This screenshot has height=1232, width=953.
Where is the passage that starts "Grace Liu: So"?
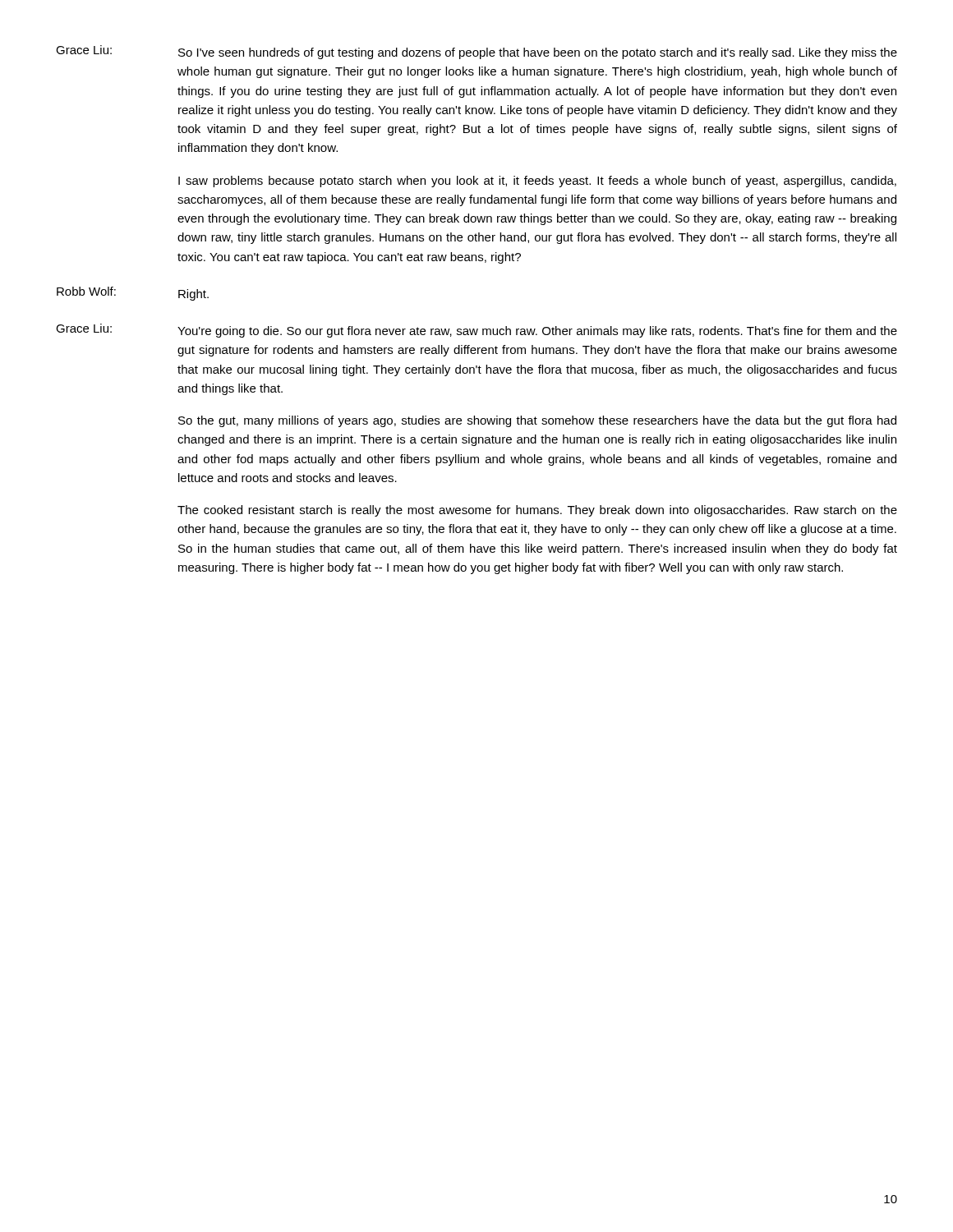click(476, 52)
